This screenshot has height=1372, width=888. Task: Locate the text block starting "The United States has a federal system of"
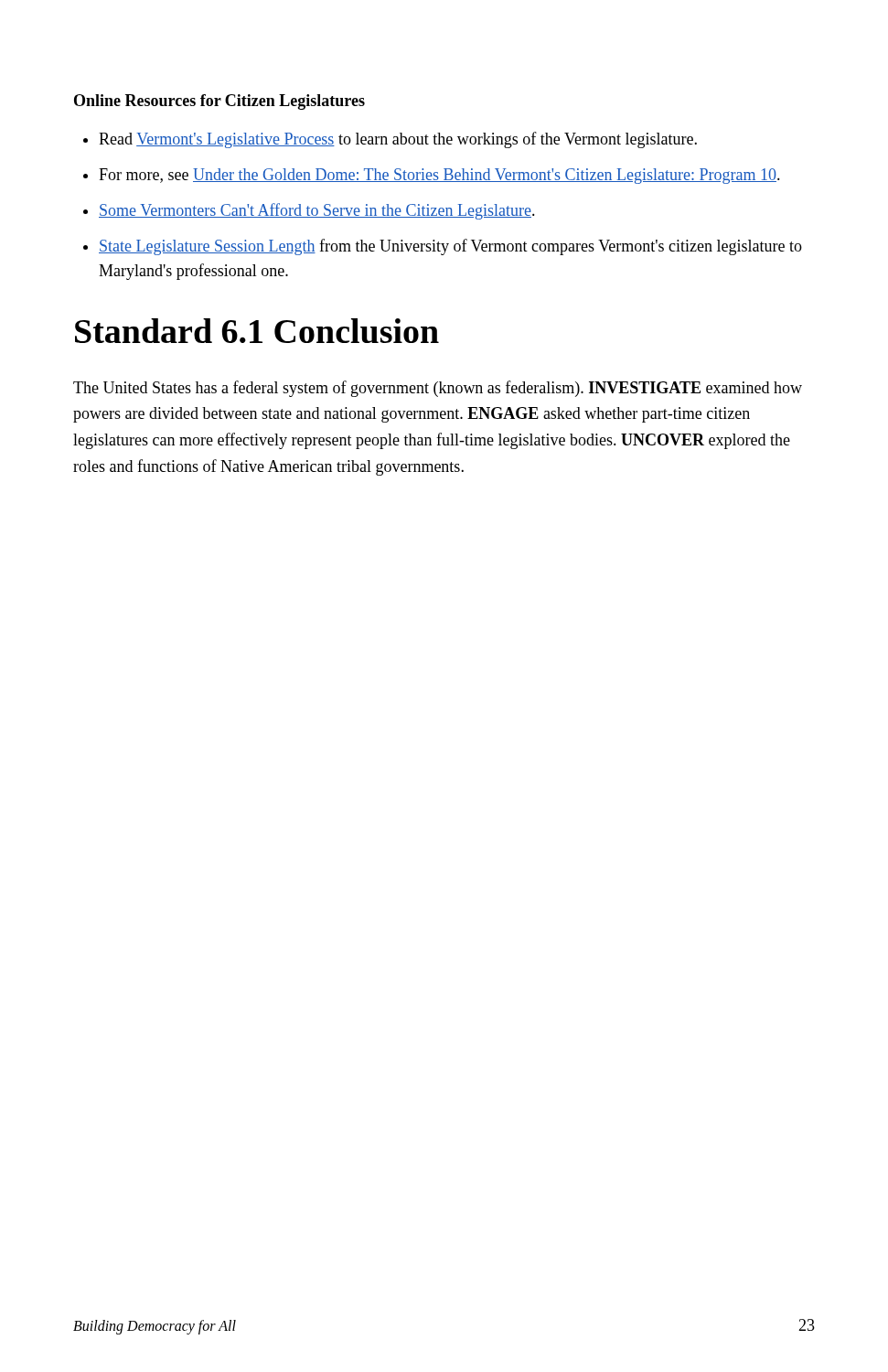coord(438,427)
